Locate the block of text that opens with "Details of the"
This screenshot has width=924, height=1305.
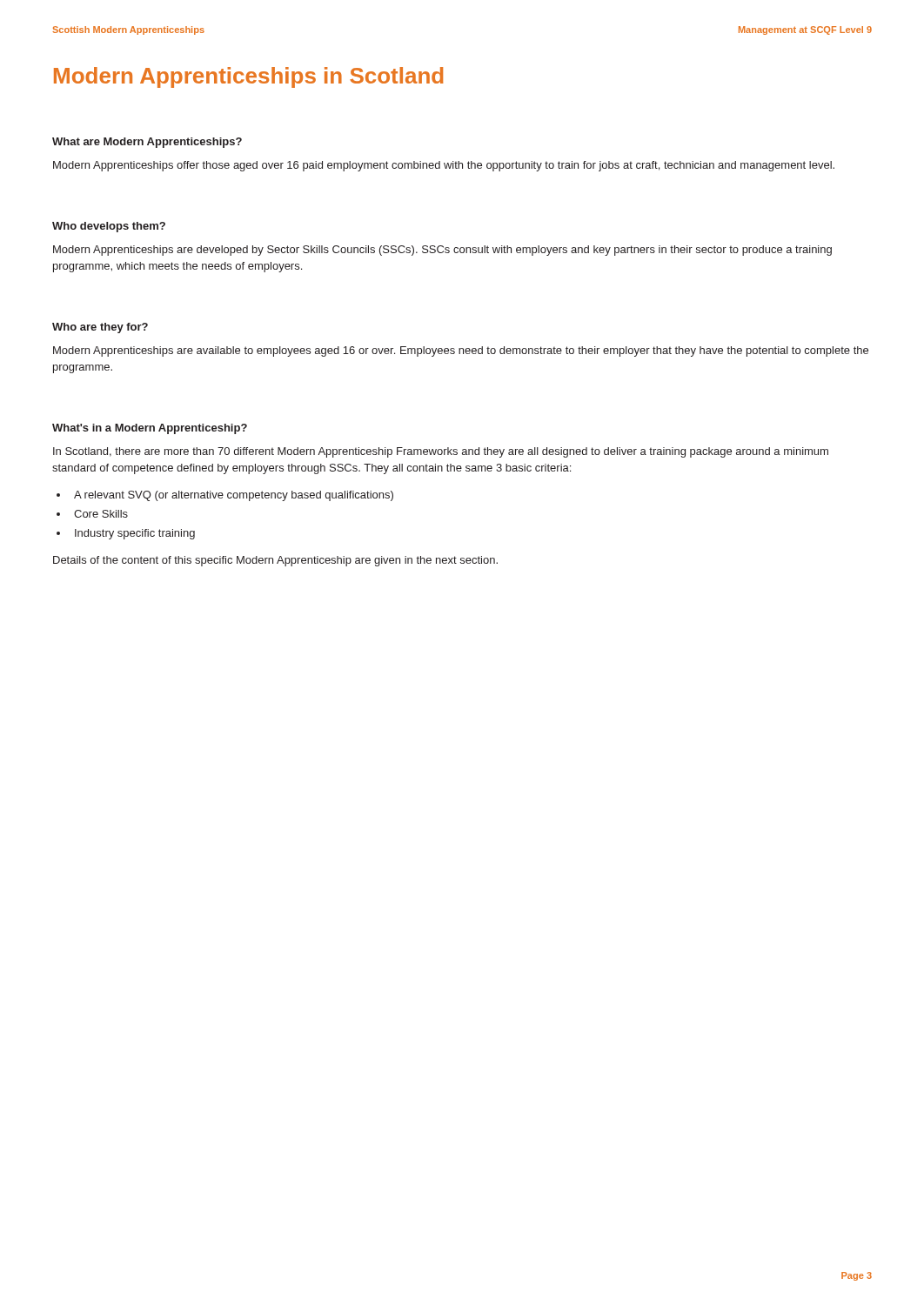click(462, 560)
